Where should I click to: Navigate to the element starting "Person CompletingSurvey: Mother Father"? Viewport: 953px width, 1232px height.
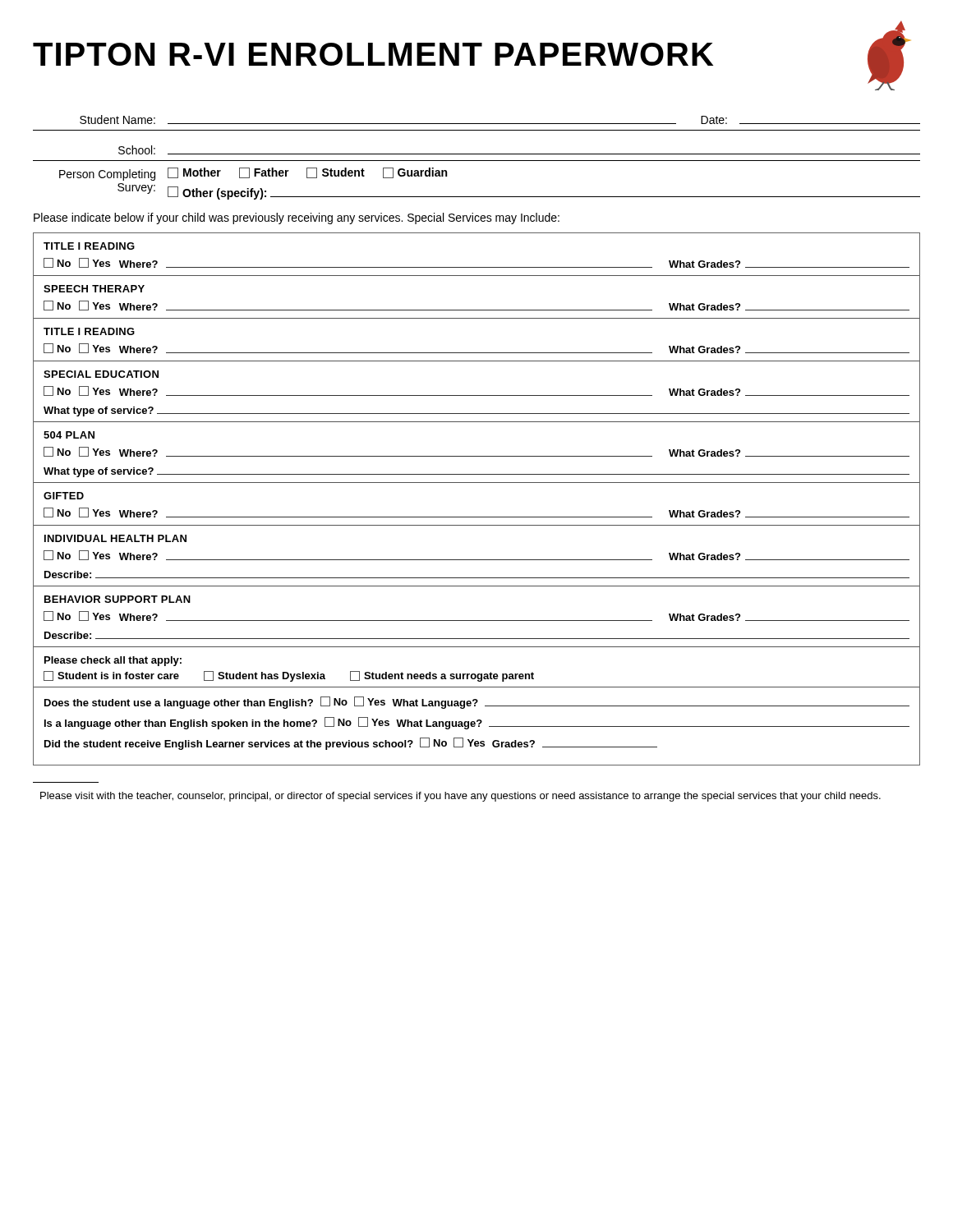pyautogui.click(x=253, y=174)
